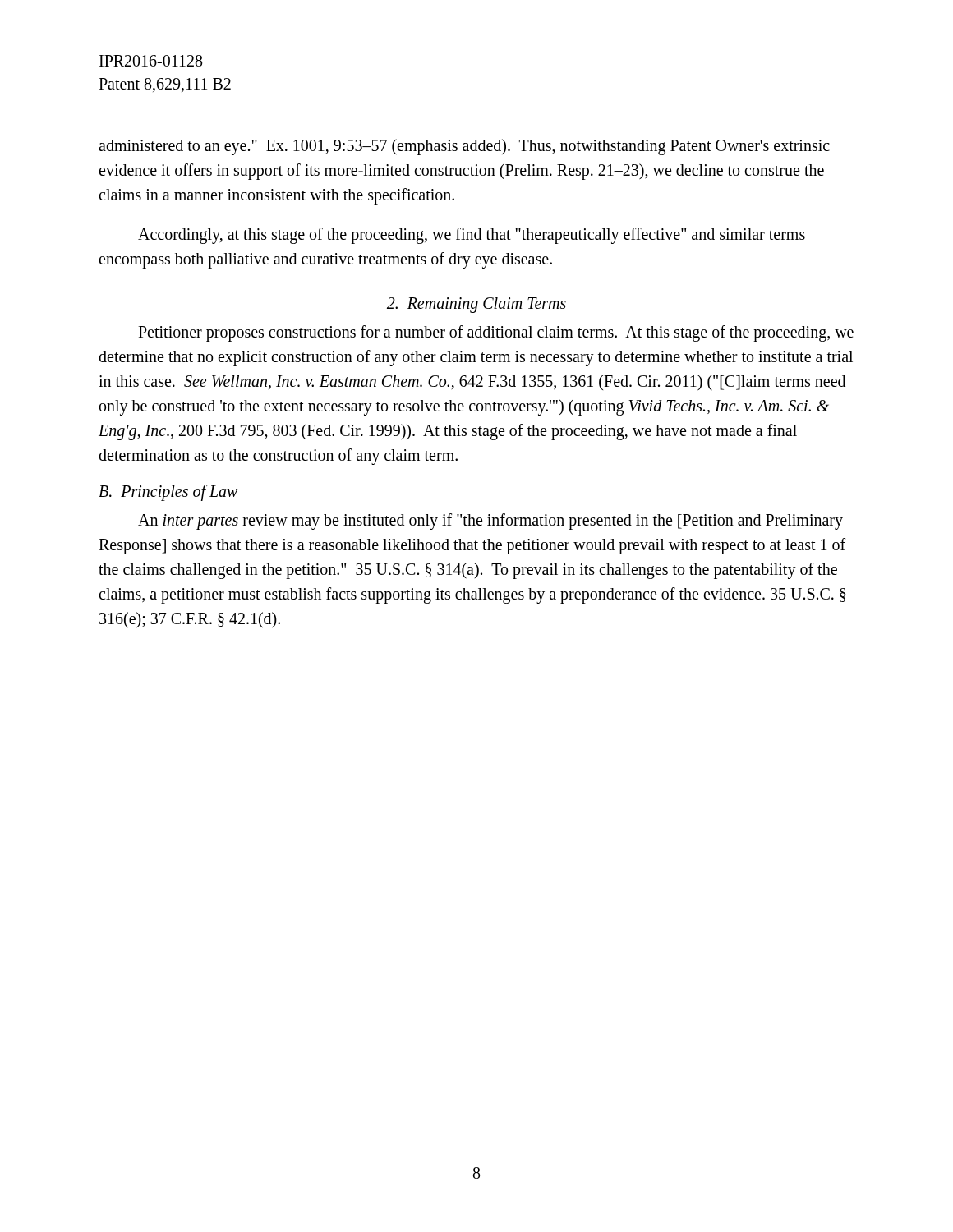This screenshot has height=1232, width=953.
Task: Select the text starting "An inter partes review may"
Action: click(x=476, y=569)
